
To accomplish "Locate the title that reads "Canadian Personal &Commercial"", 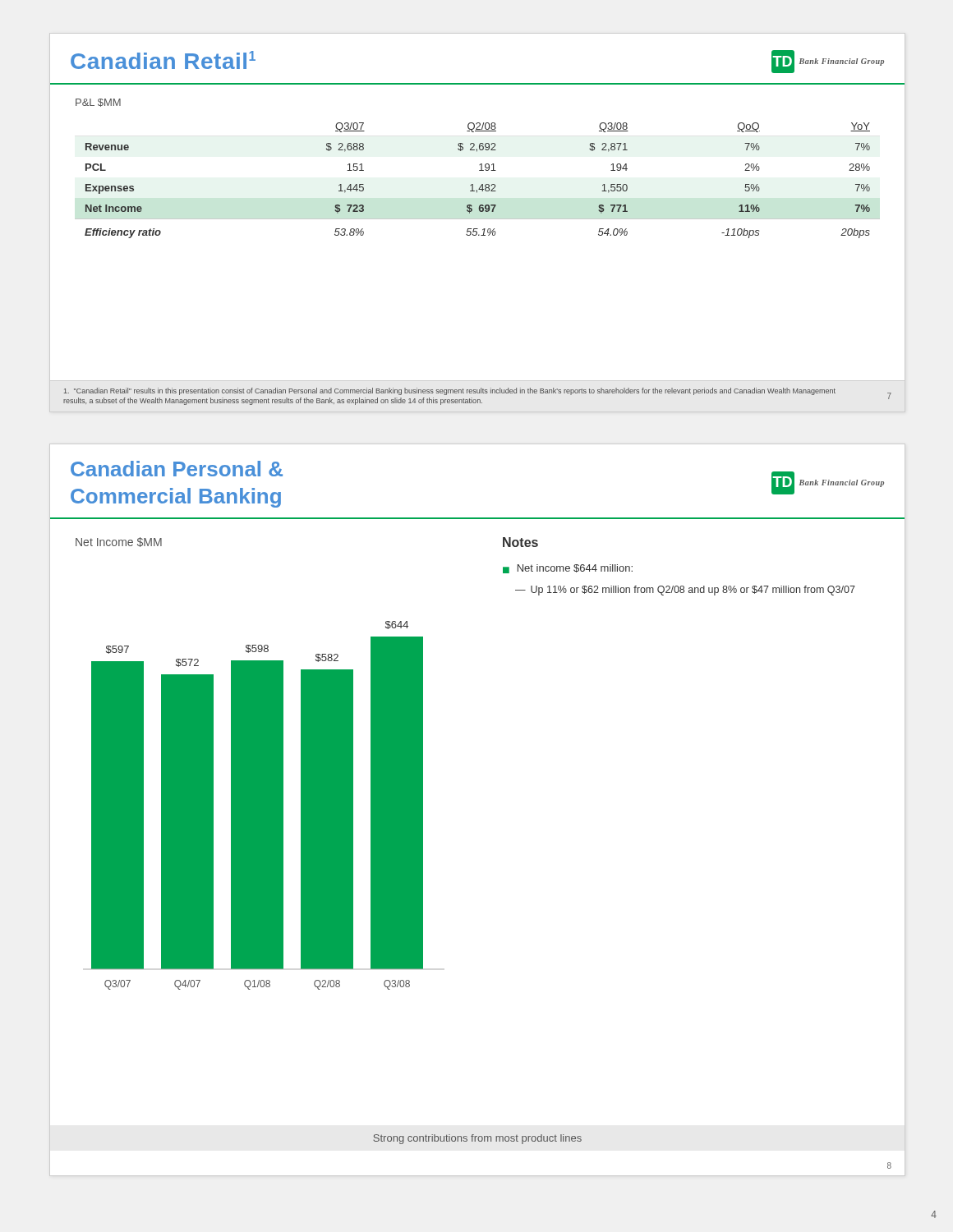I will pos(177,482).
